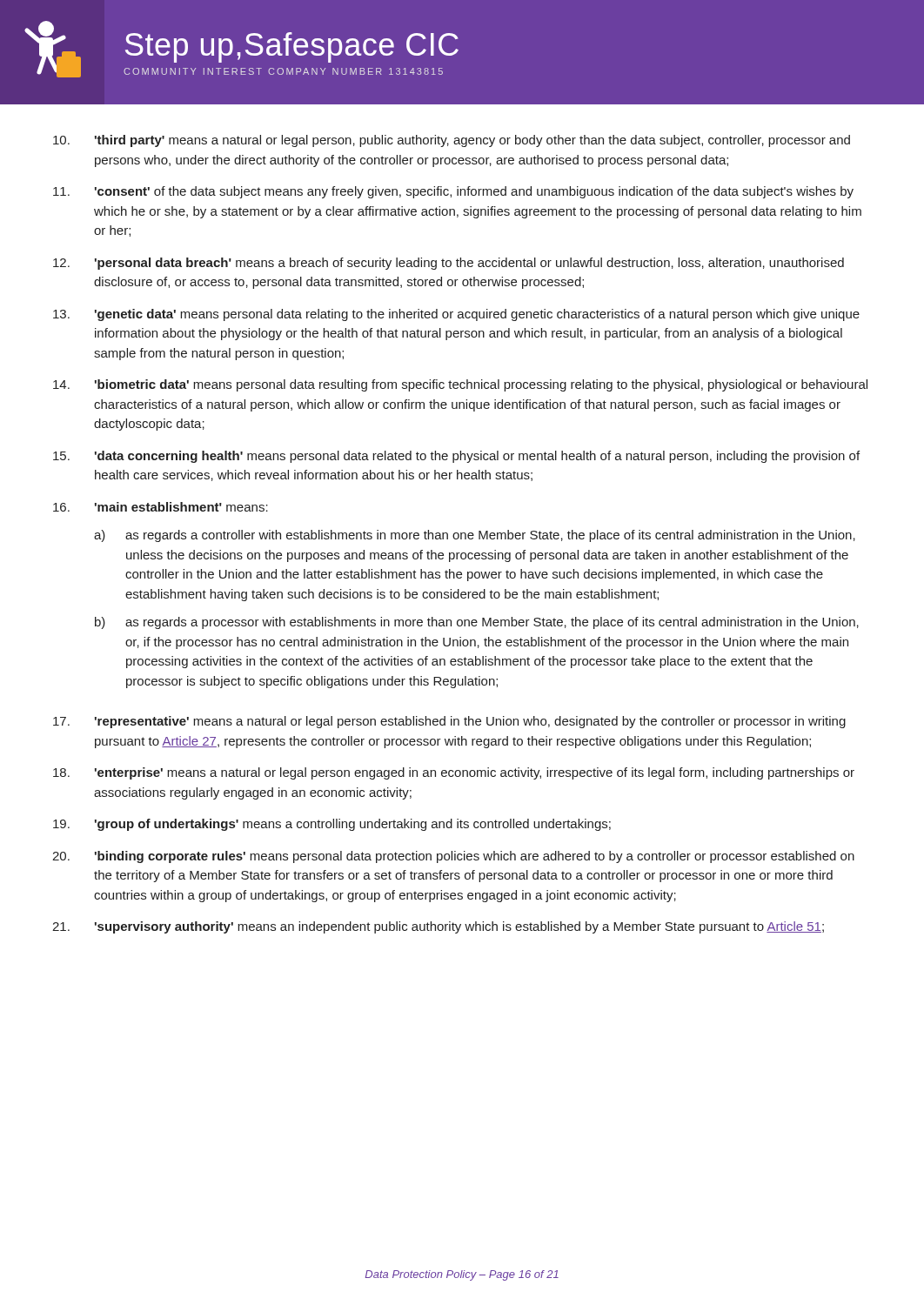Point to the region starting "12. 'personal data breach' means a breach"
The image size is (924, 1305).
[462, 272]
